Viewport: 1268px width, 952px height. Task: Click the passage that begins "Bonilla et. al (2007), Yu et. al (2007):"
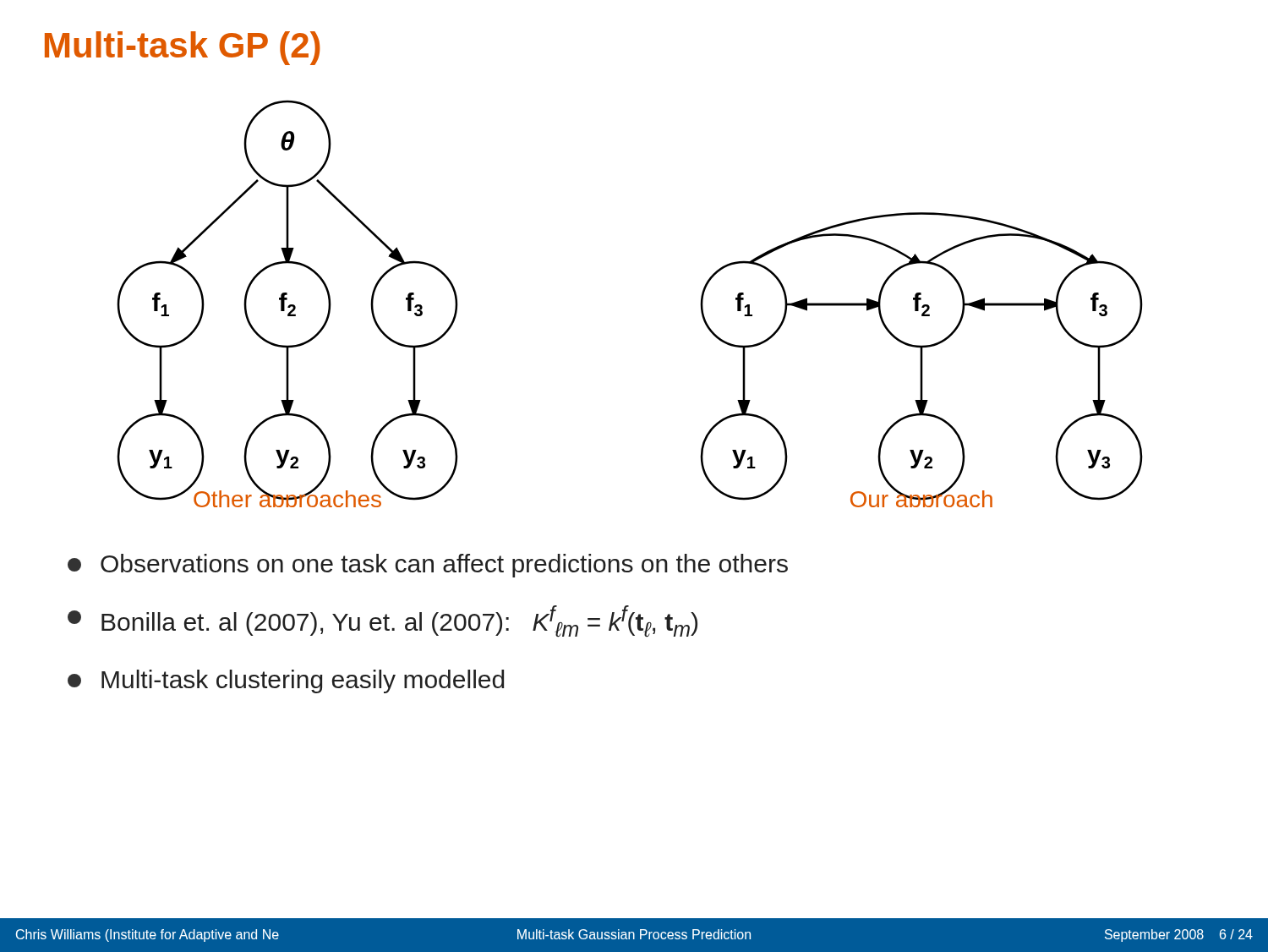pyautogui.click(x=383, y=622)
